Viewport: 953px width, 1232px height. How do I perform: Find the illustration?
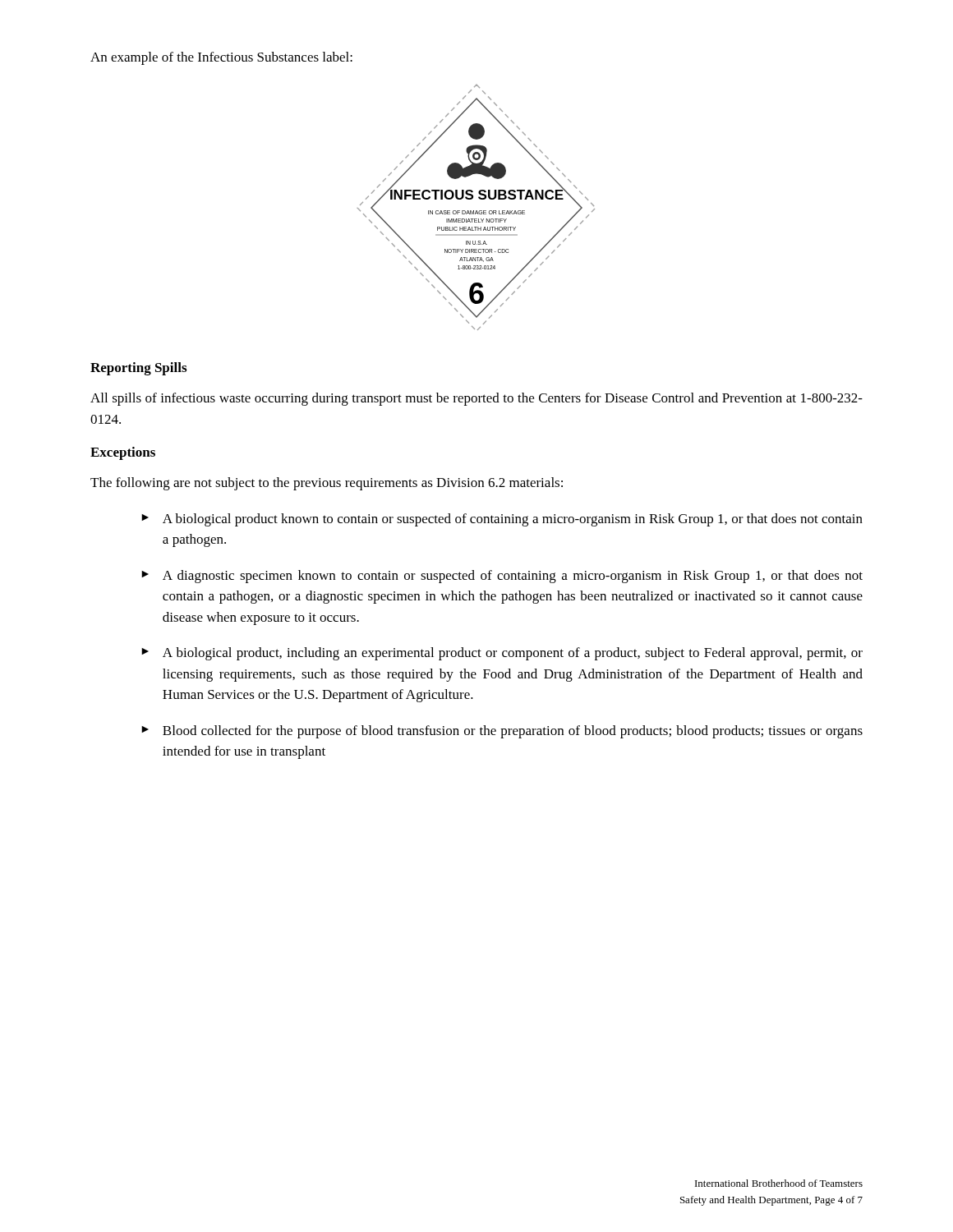(476, 208)
